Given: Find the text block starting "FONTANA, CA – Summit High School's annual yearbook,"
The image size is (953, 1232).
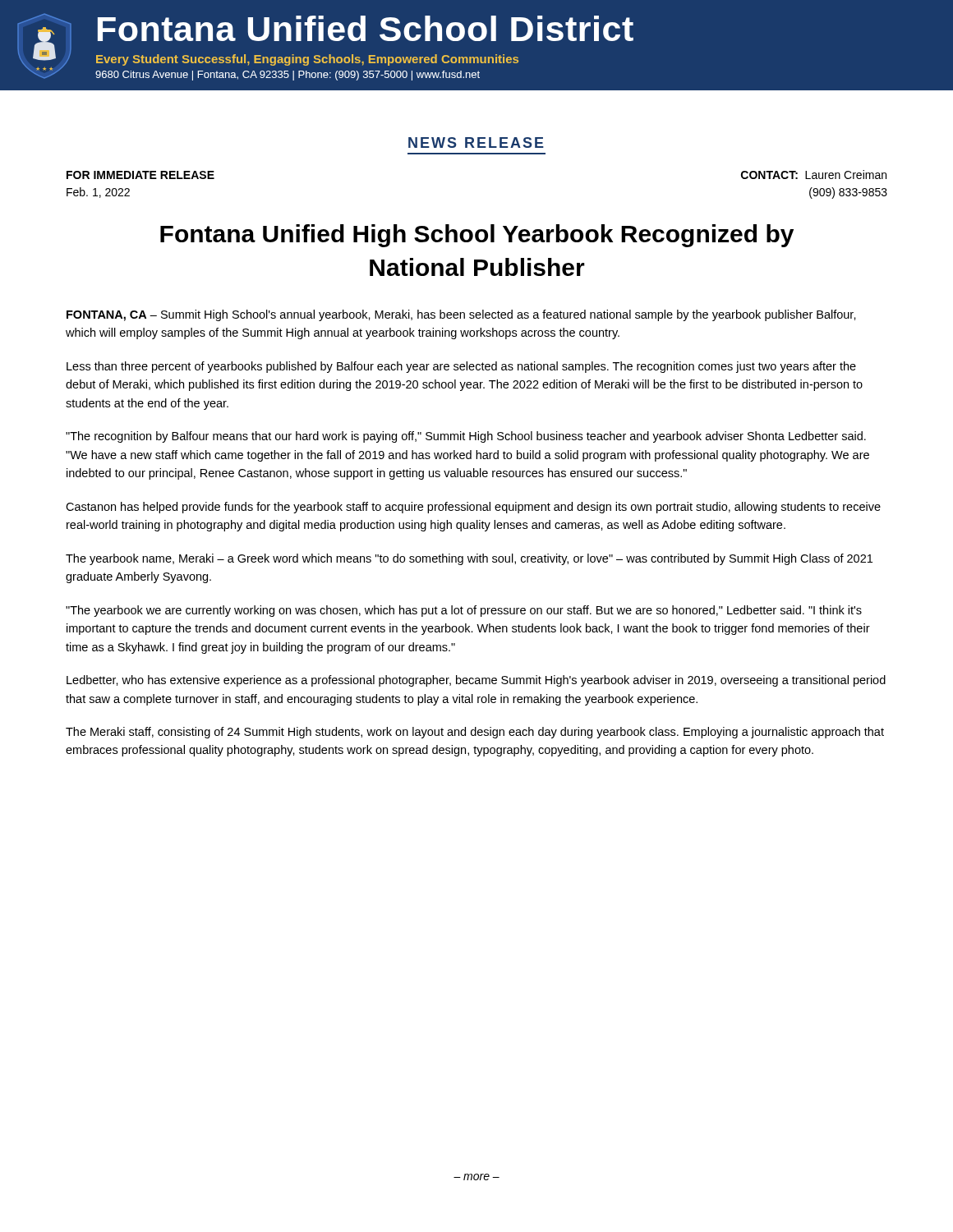Looking at the screenshot, I should pos(461,324).
